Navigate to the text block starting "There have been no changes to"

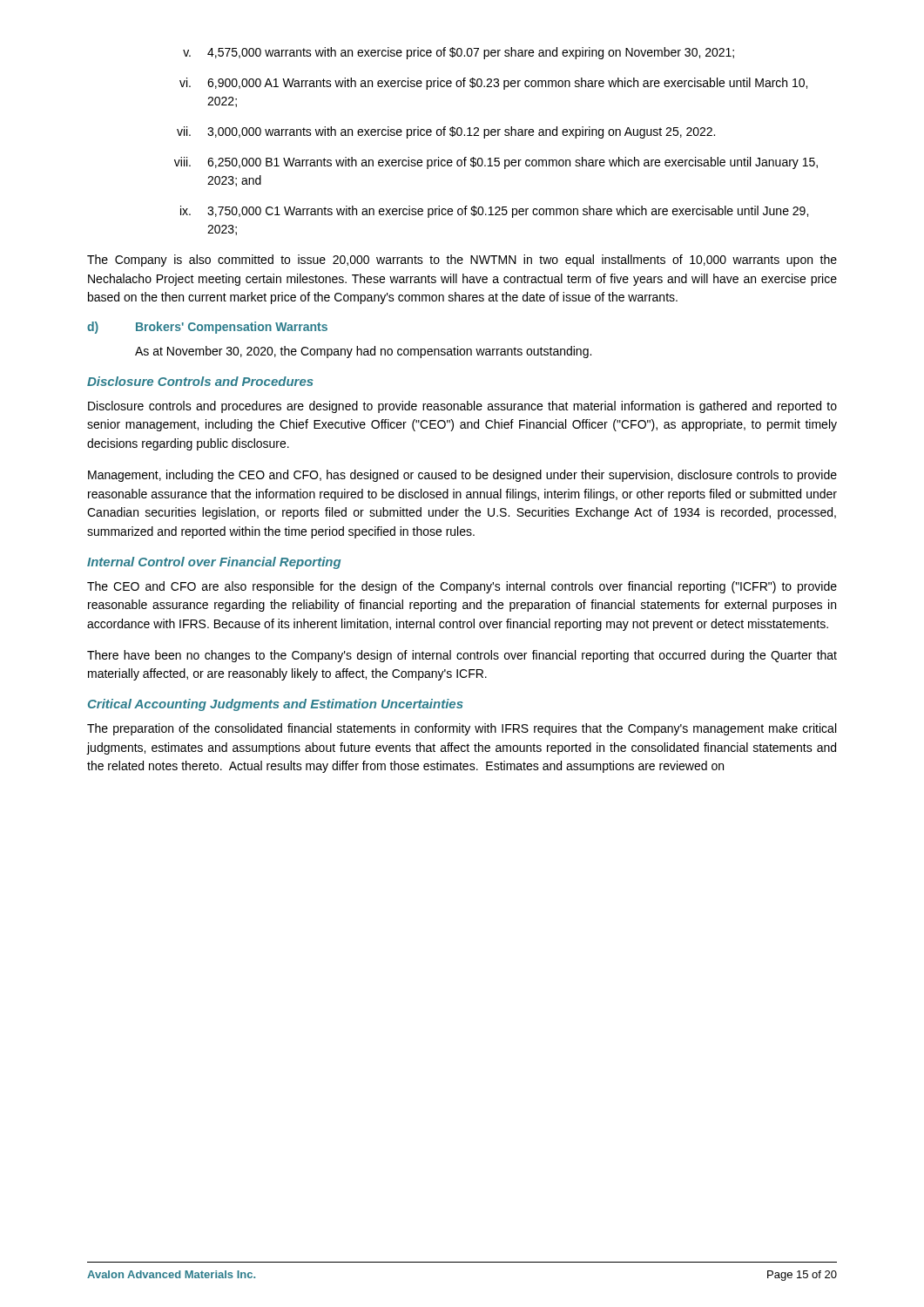click(462, 664)
